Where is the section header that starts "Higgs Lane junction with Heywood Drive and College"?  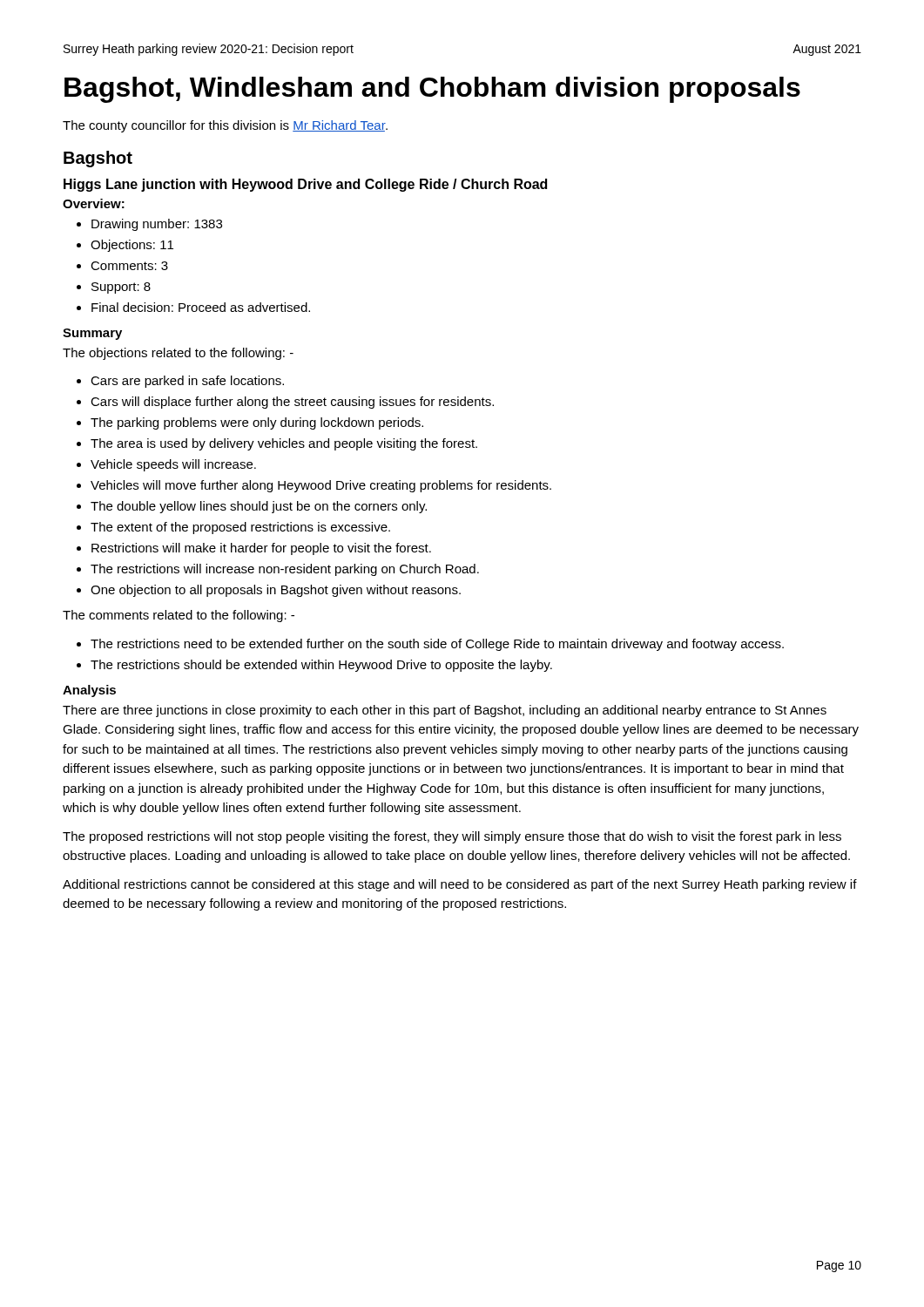tap(462, 185)
